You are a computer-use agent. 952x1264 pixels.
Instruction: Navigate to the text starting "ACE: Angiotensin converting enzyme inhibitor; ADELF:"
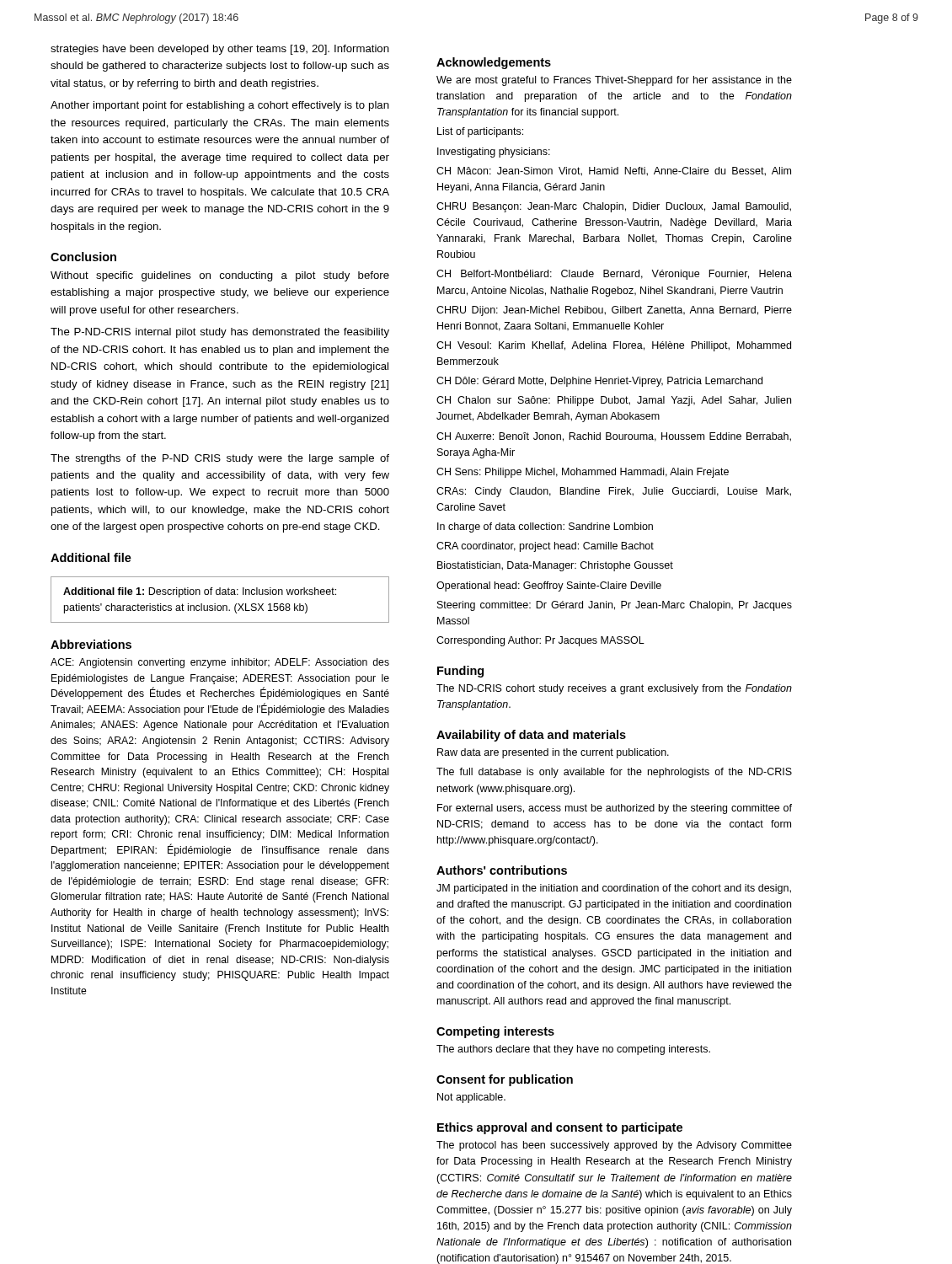(220, 827)
